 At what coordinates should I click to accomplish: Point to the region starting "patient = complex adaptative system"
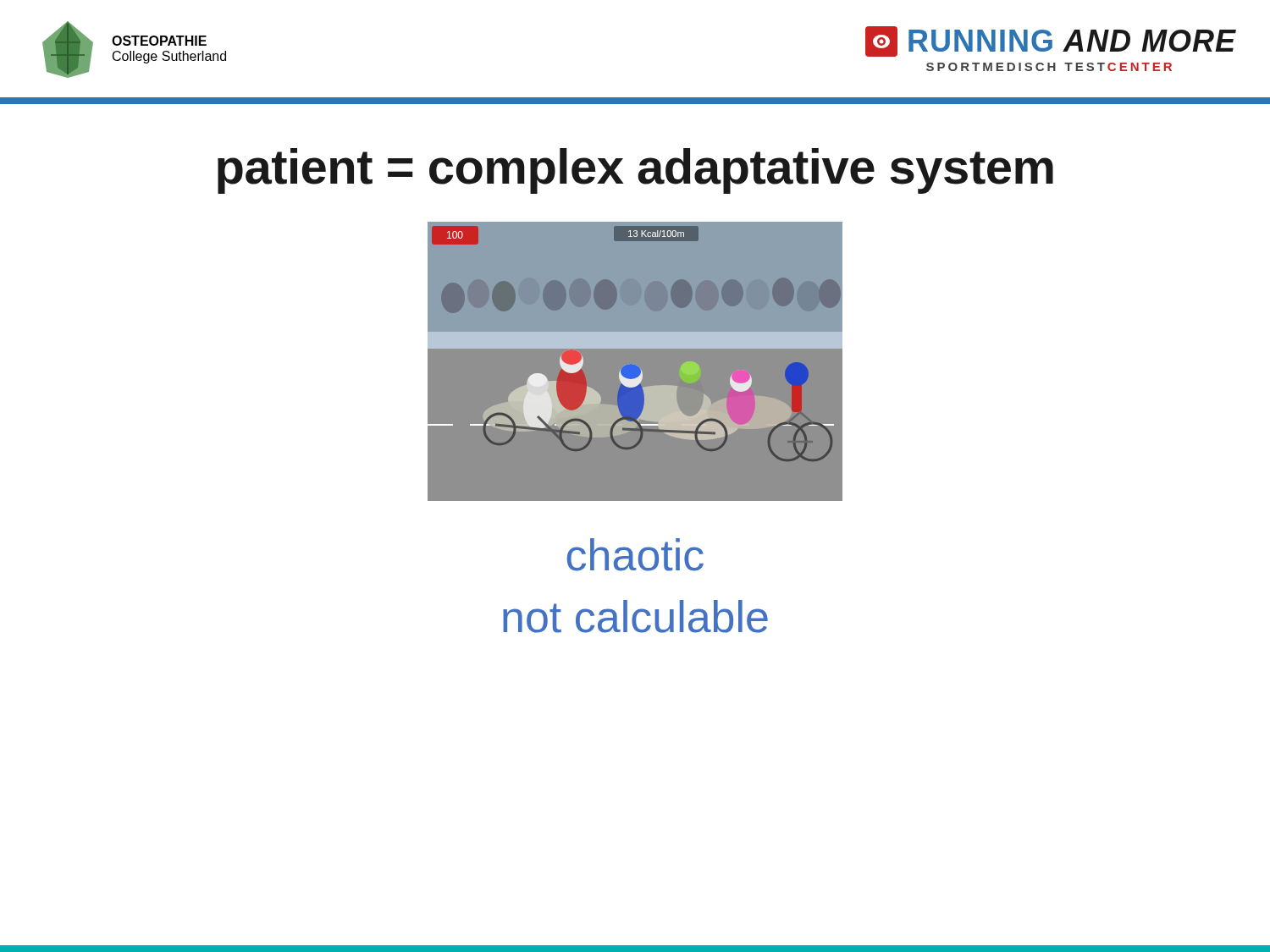[635, 166]
